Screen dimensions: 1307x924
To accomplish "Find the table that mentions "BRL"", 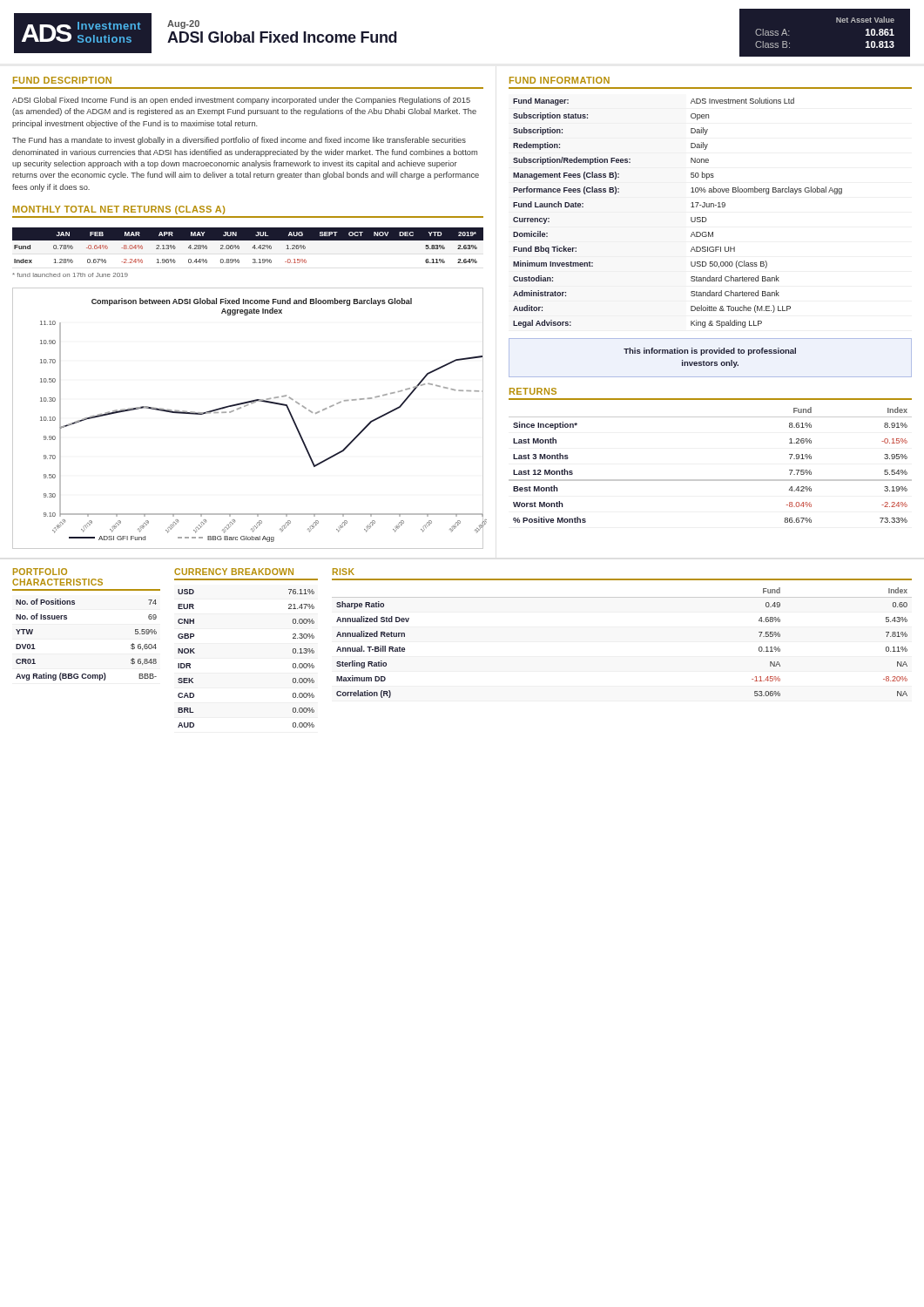I will point(246,659).
